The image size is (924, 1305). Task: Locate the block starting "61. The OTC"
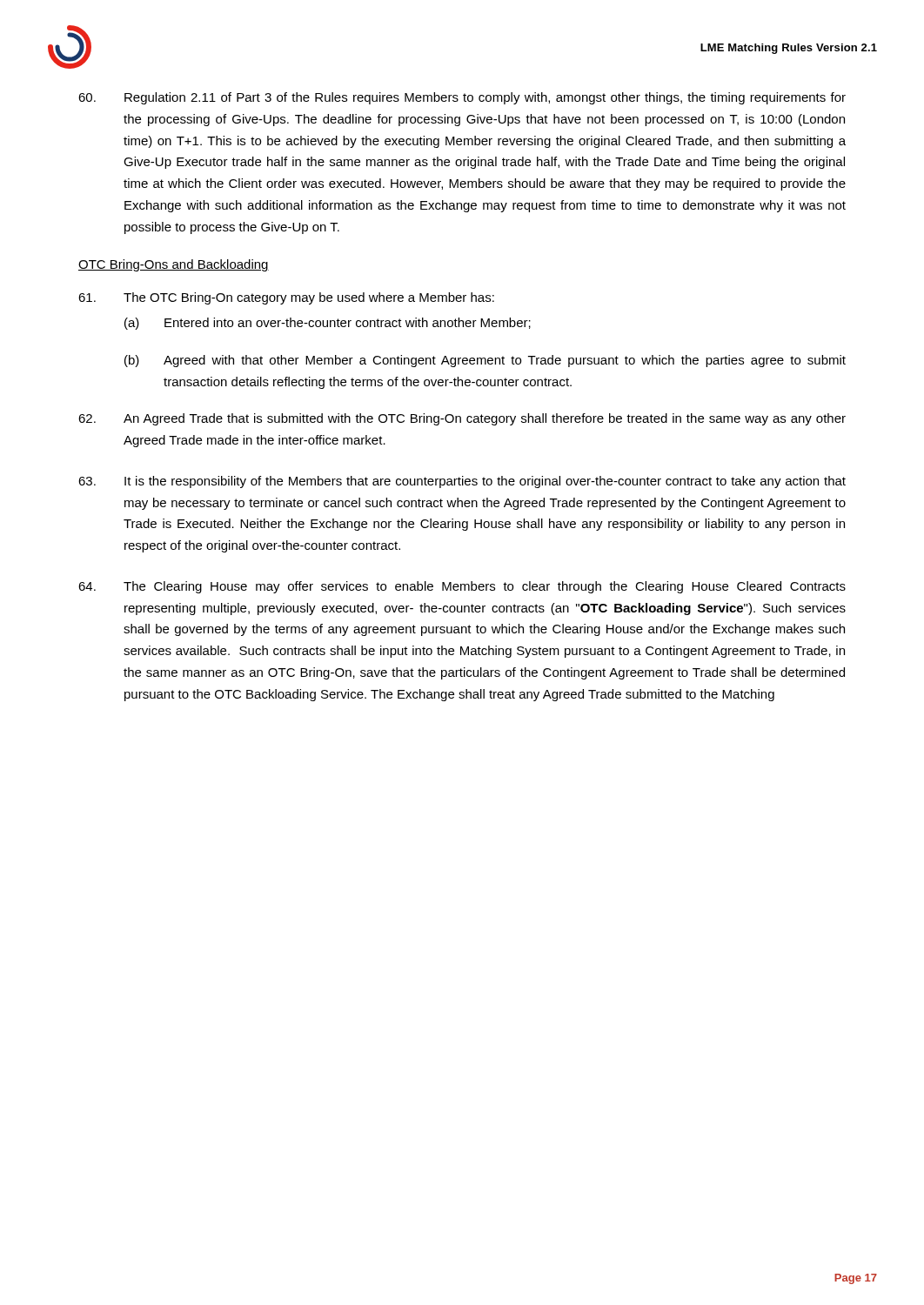pos(462,298)
